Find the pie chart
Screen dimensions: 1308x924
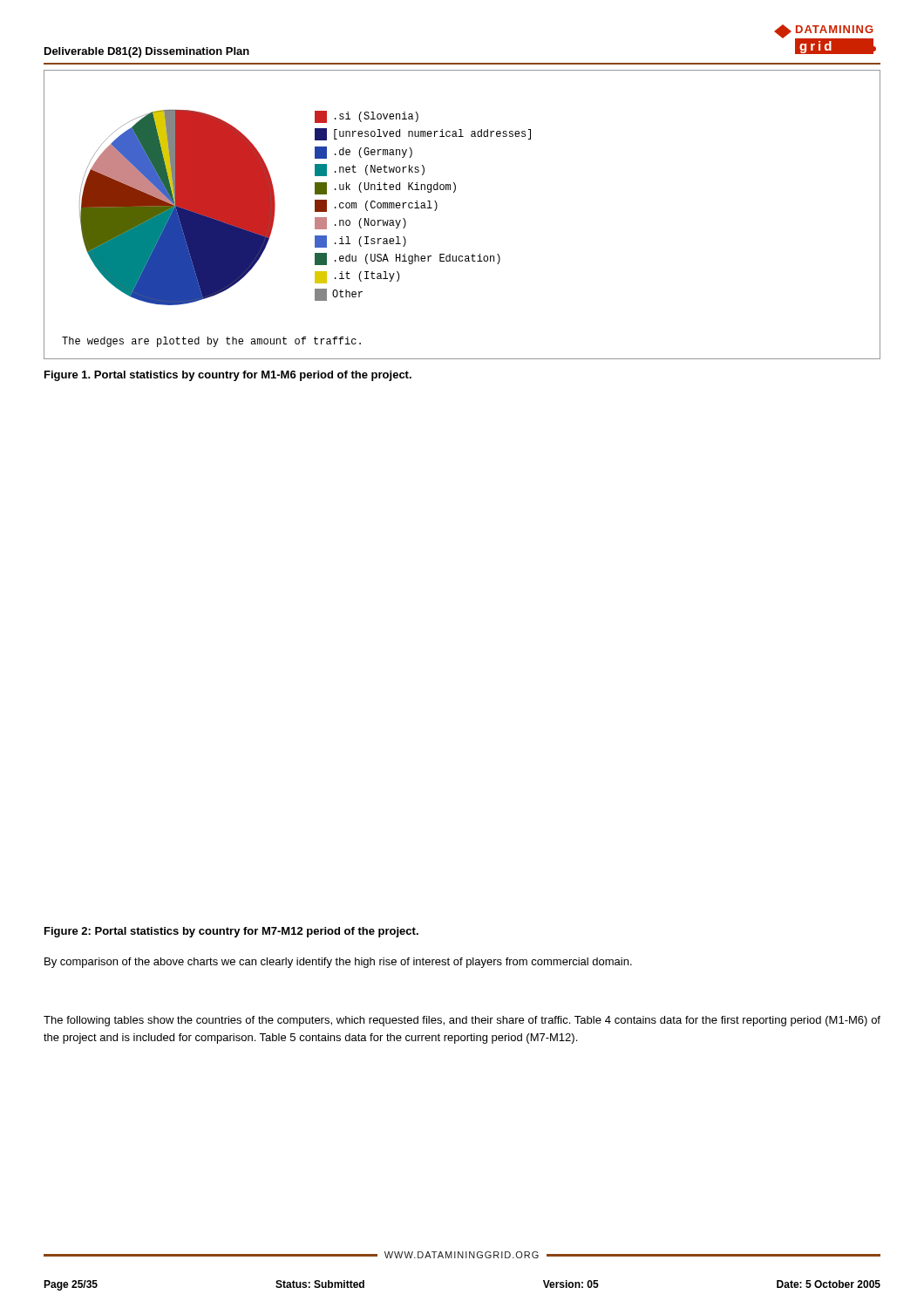pyautogui.click(x=462, y=215)
